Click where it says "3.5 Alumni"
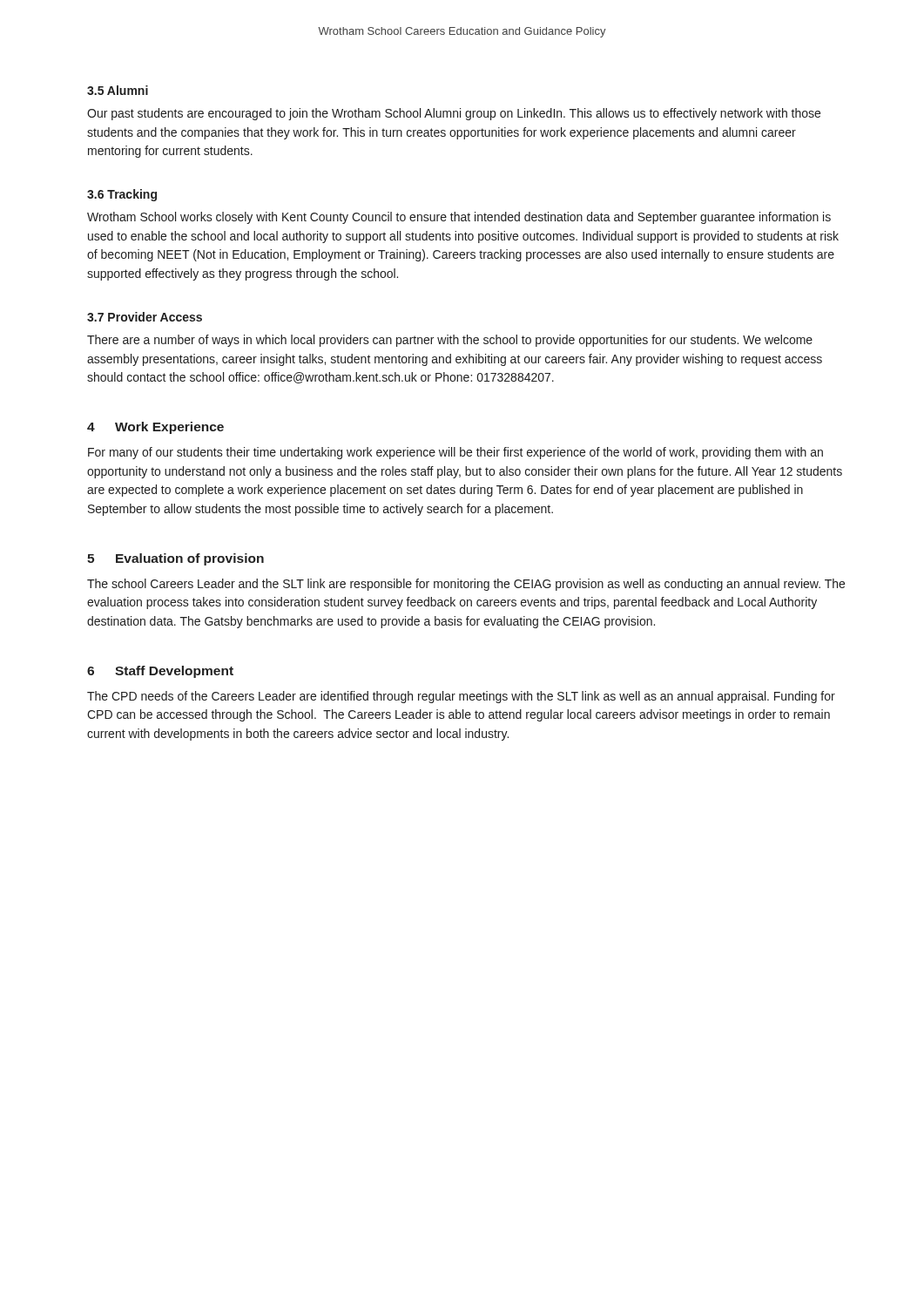Viewport: 924px width, 1307px height. (x=118, y=91)
